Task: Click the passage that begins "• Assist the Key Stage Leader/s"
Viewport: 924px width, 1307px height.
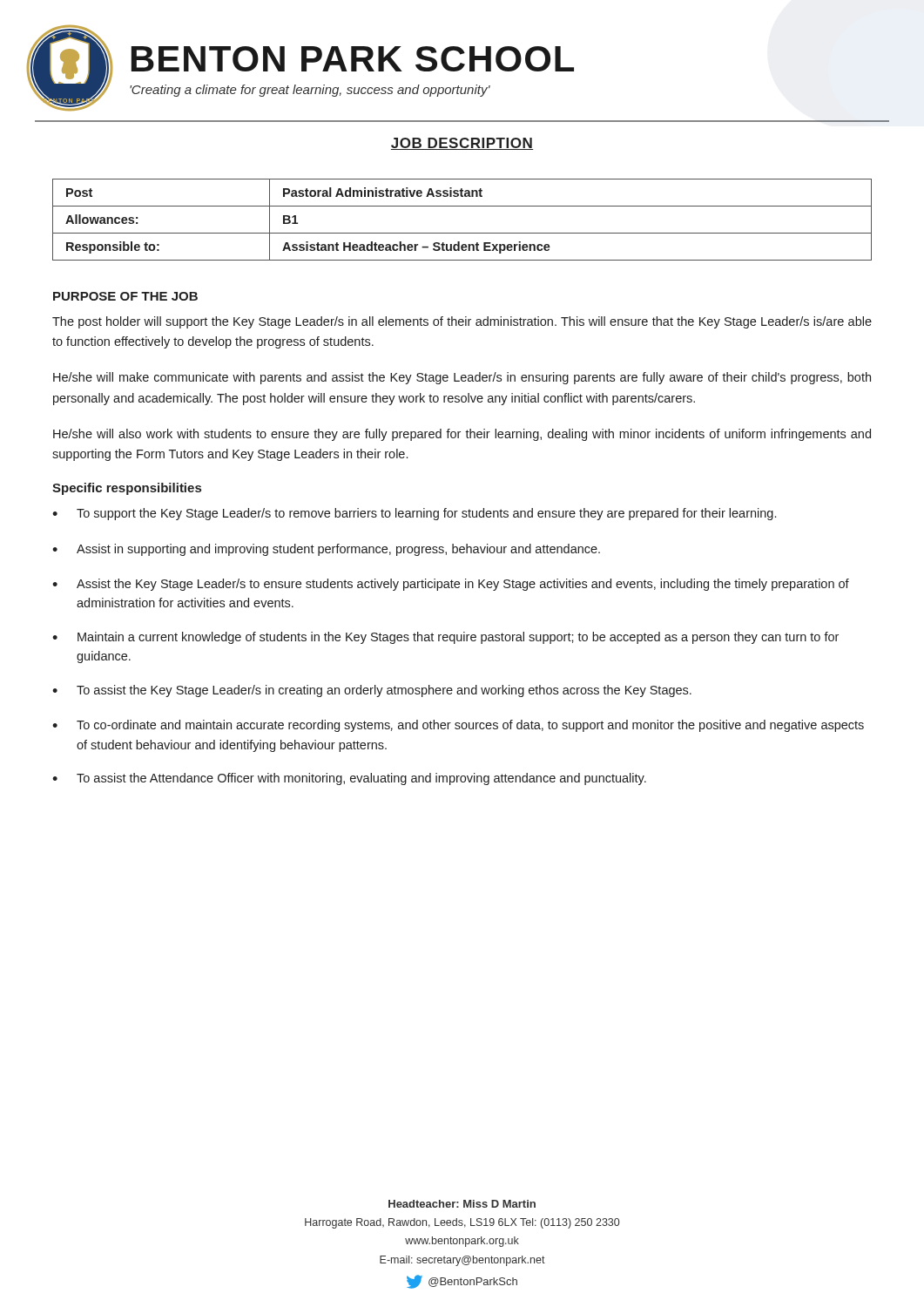Action: (462, 594)
